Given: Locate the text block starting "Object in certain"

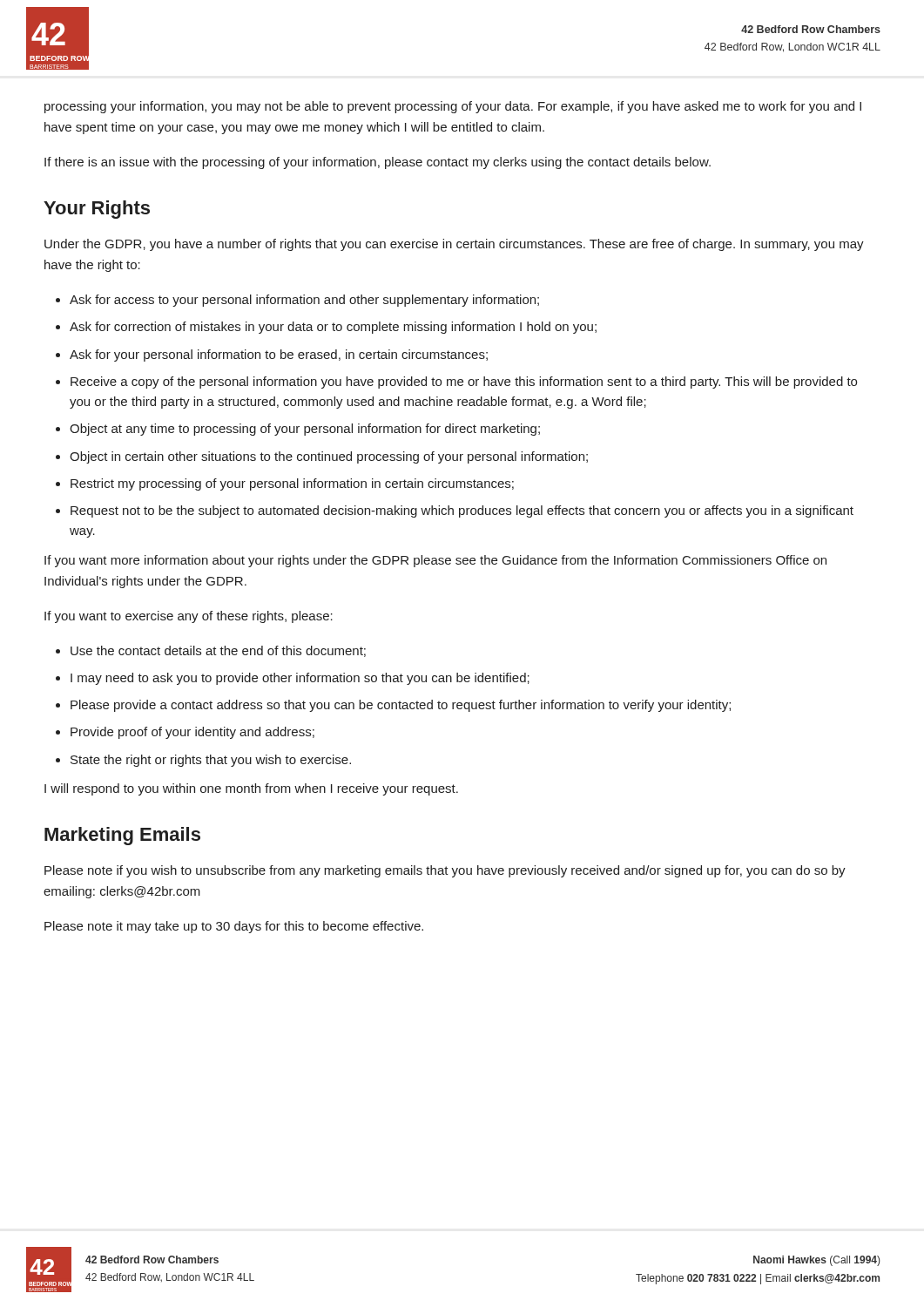Looking at the screenshot, I should pyautogui.click(x=329, y=456).
